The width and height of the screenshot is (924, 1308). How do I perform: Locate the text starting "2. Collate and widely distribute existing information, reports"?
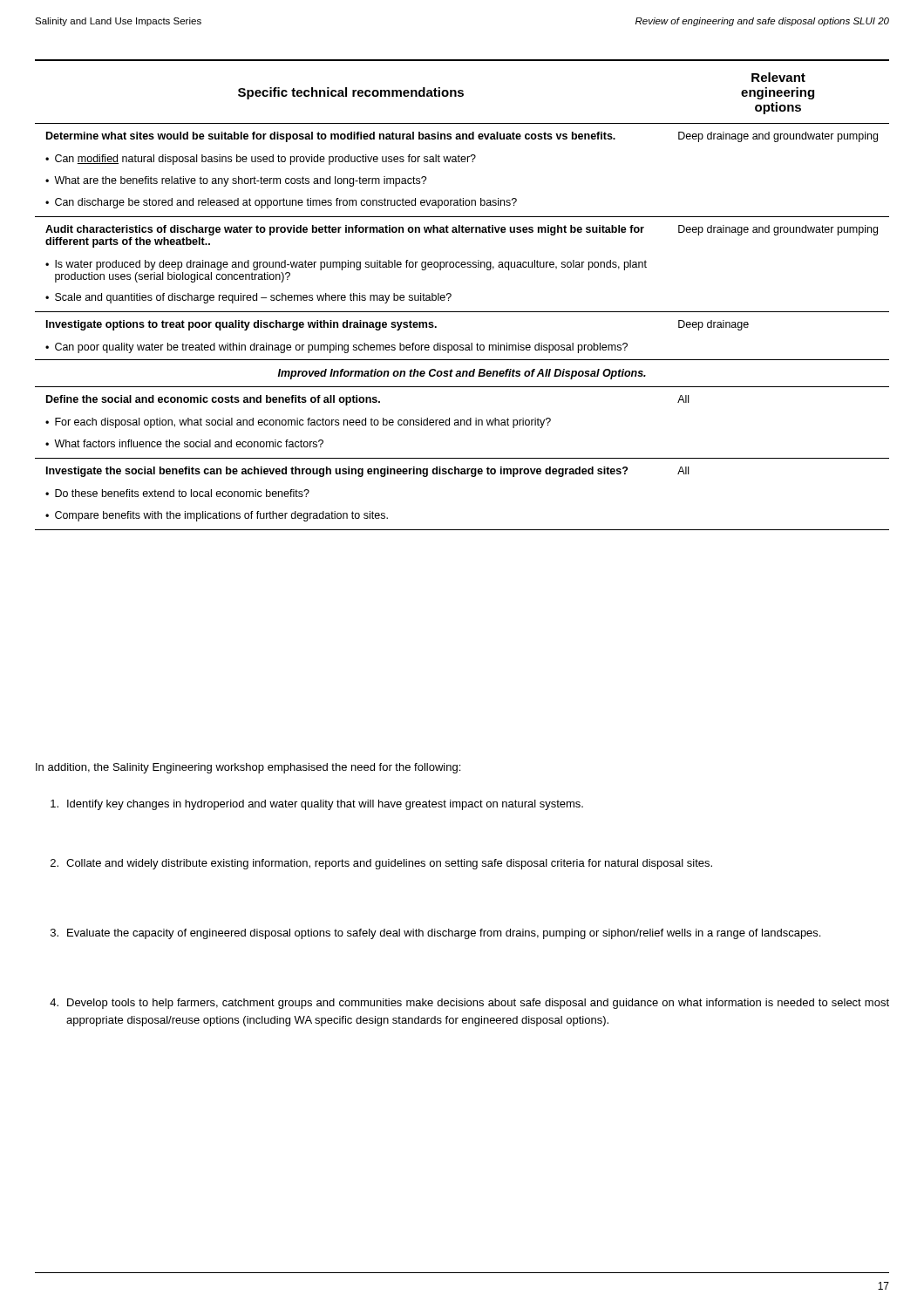[462, 863]
